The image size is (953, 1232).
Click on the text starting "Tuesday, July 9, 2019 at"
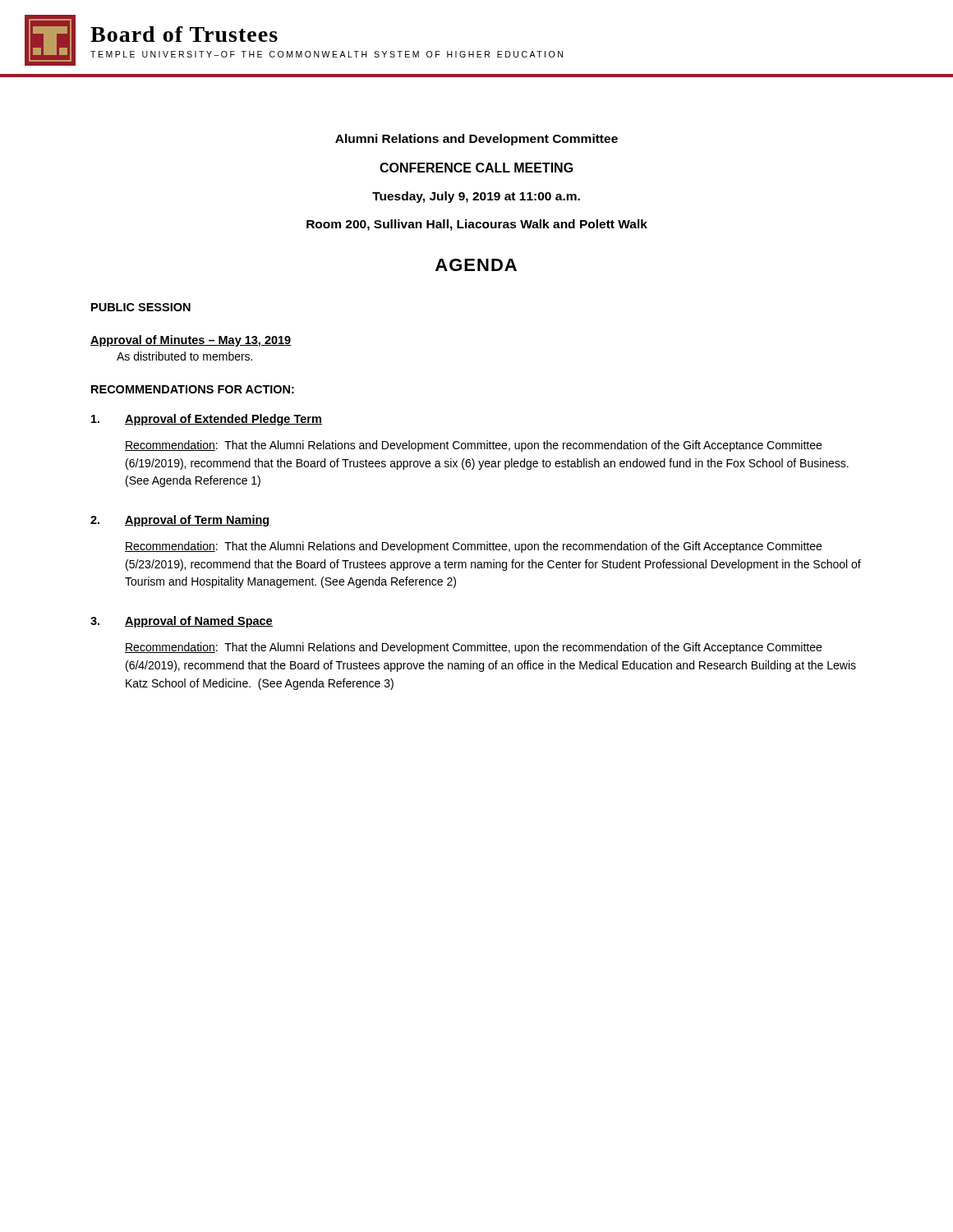point(476,196)
